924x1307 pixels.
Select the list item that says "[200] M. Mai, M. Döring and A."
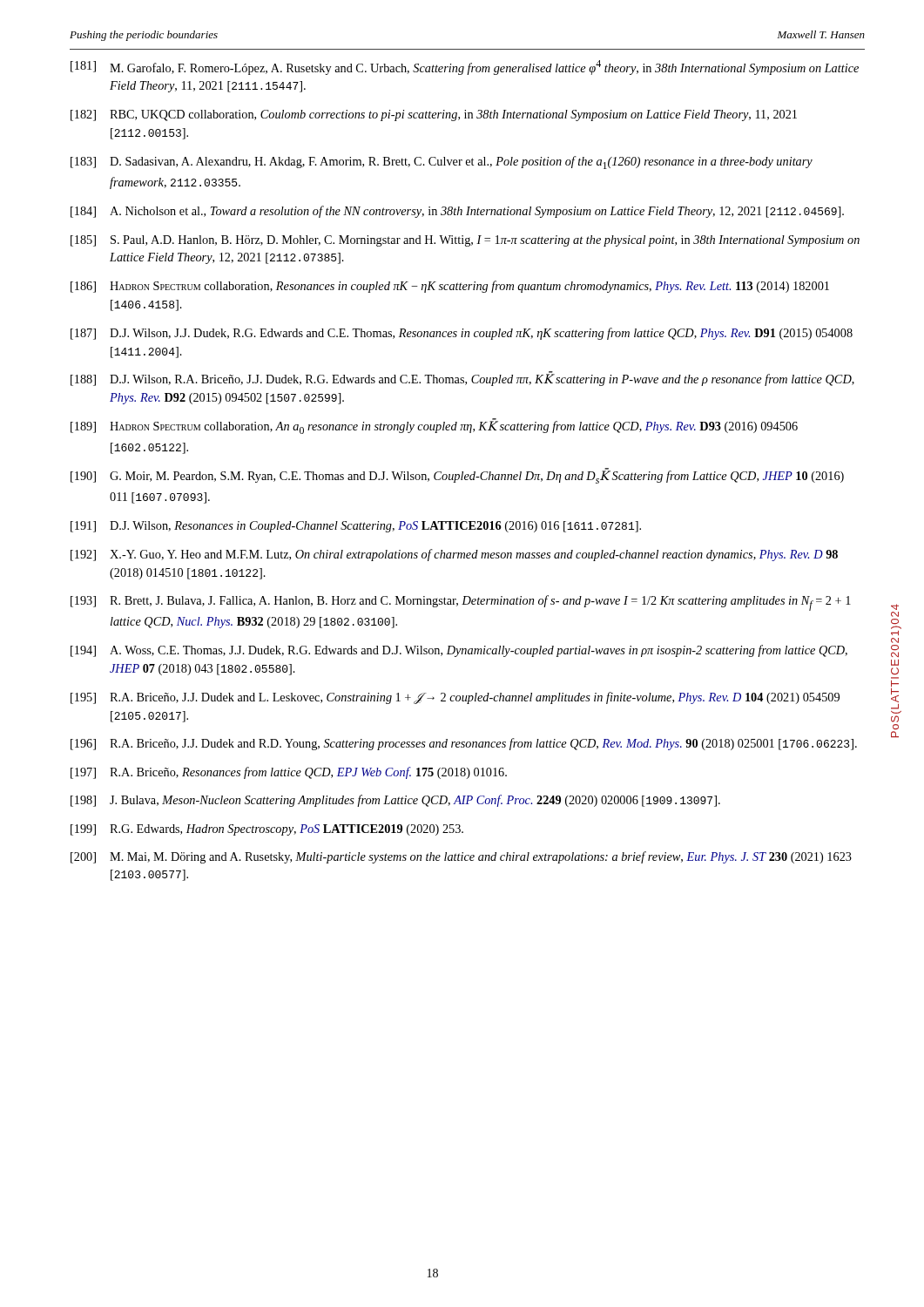click(x=467, y=866)
